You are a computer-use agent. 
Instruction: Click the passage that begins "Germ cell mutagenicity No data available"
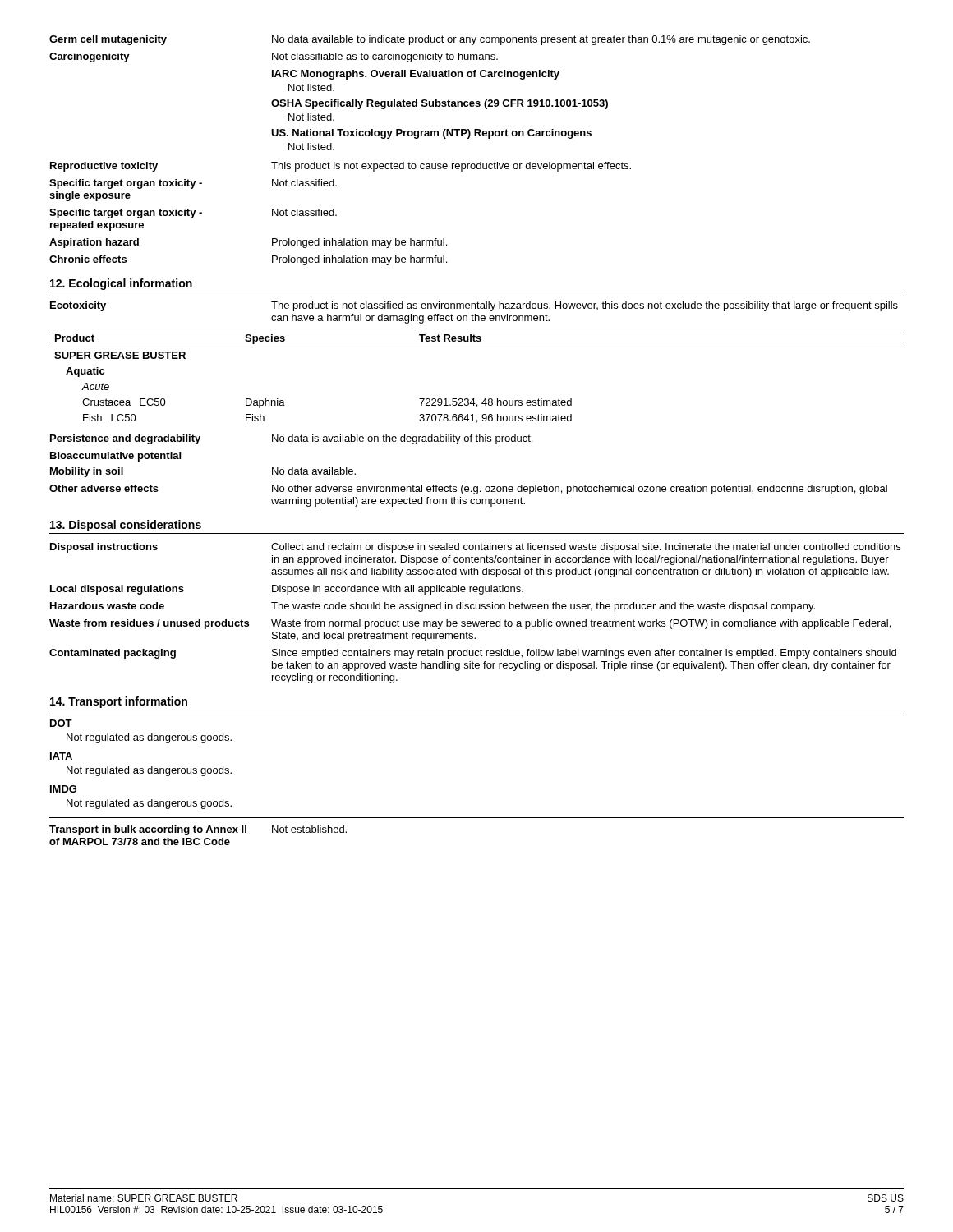point(476,39)
